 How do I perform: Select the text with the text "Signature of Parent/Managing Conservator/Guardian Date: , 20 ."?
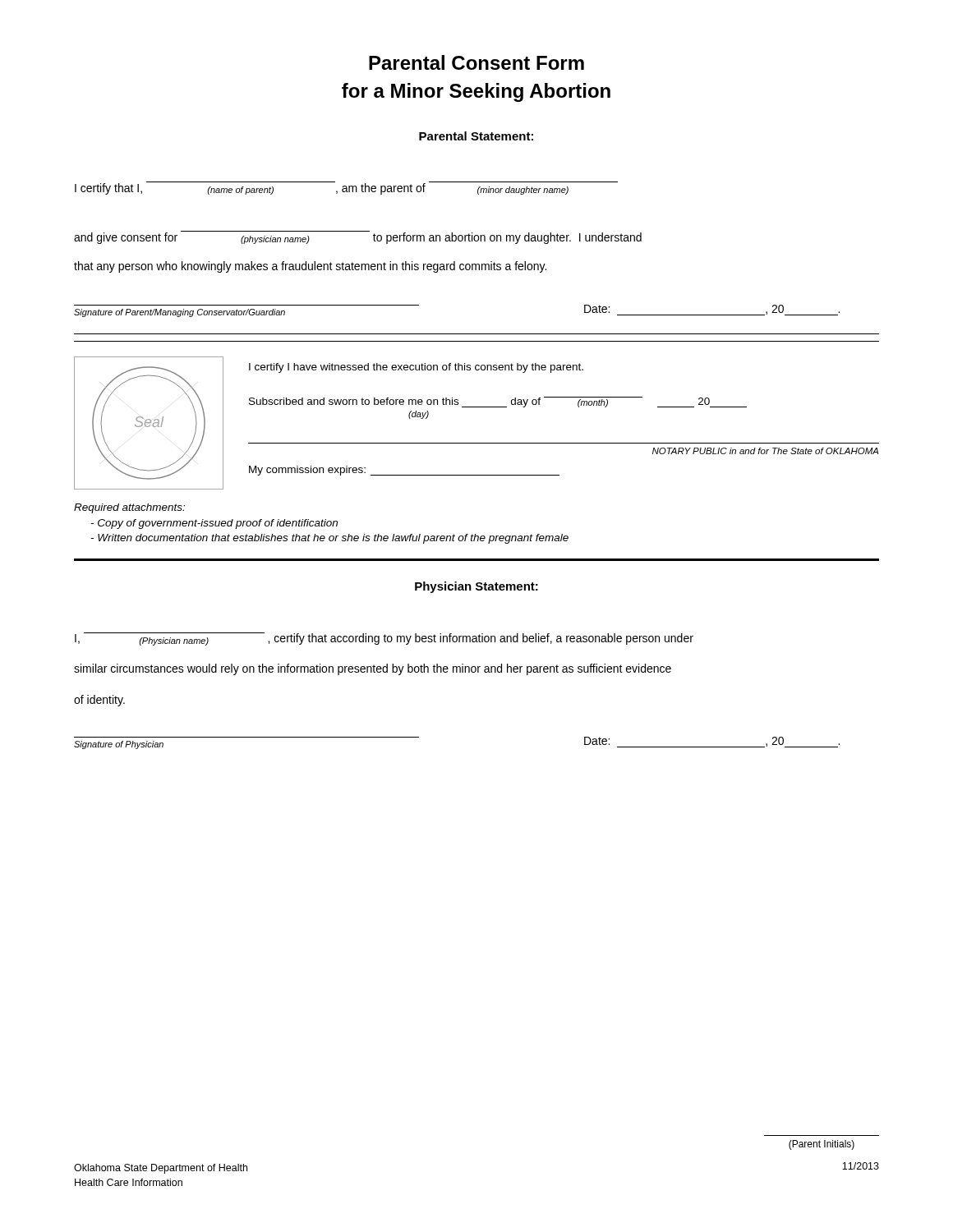pyautogui.click(x=246, y=311)
